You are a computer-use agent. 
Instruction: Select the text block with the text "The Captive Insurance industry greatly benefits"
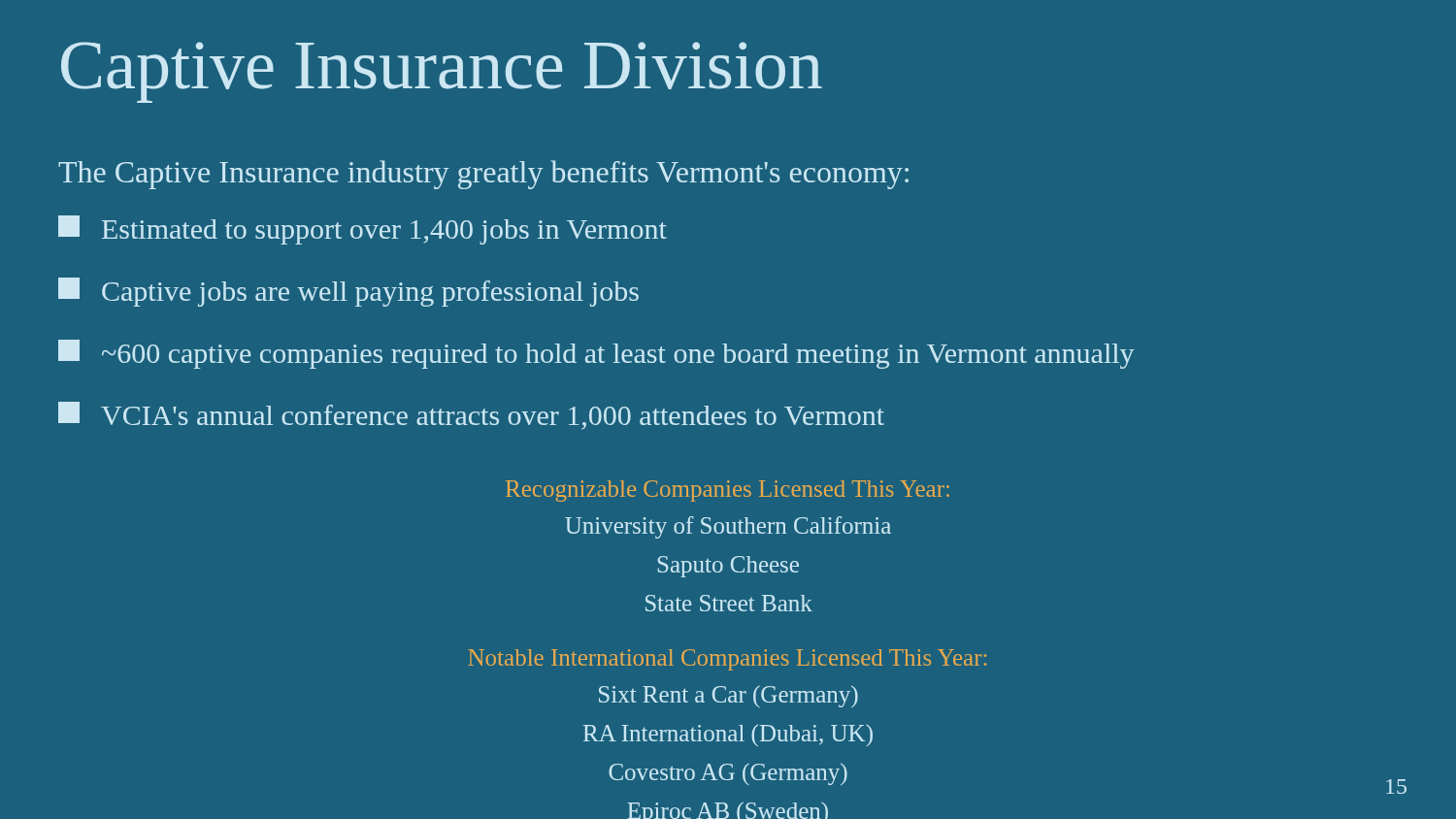728,172
